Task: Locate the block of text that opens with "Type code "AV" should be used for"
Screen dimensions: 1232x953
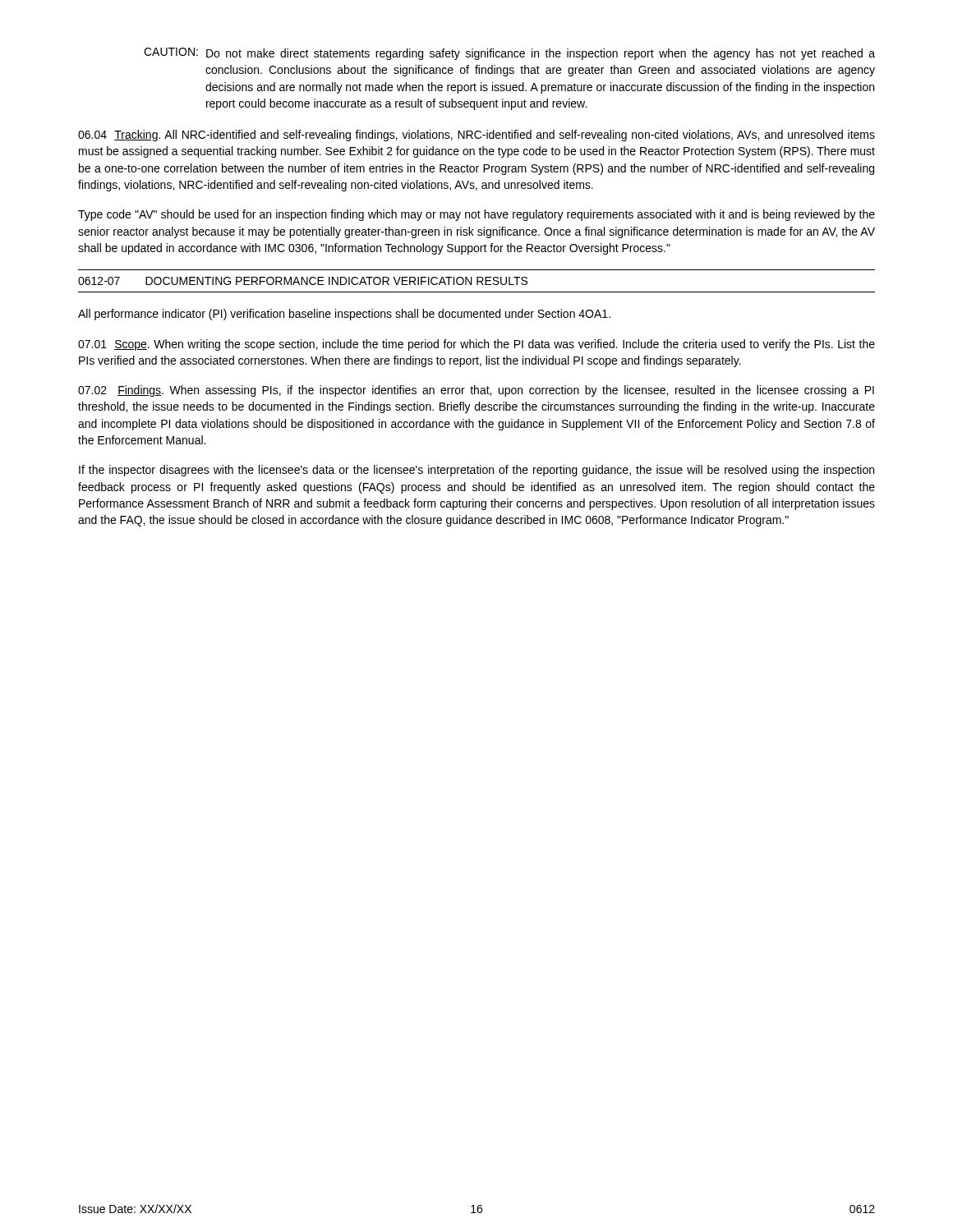Action: click(476, 231)
